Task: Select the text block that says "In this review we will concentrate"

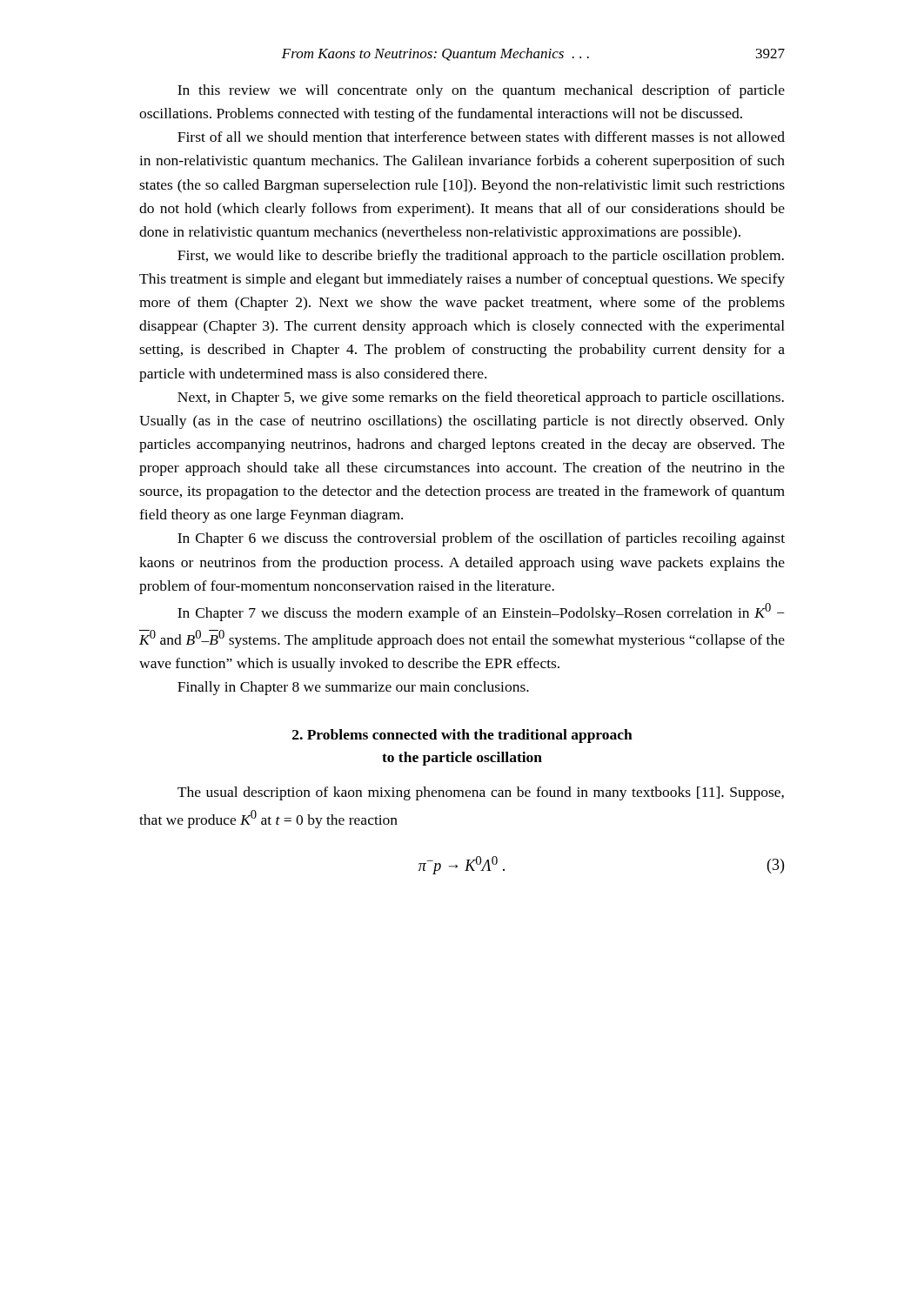Action: pyautogui.click(x=462, y=102)
